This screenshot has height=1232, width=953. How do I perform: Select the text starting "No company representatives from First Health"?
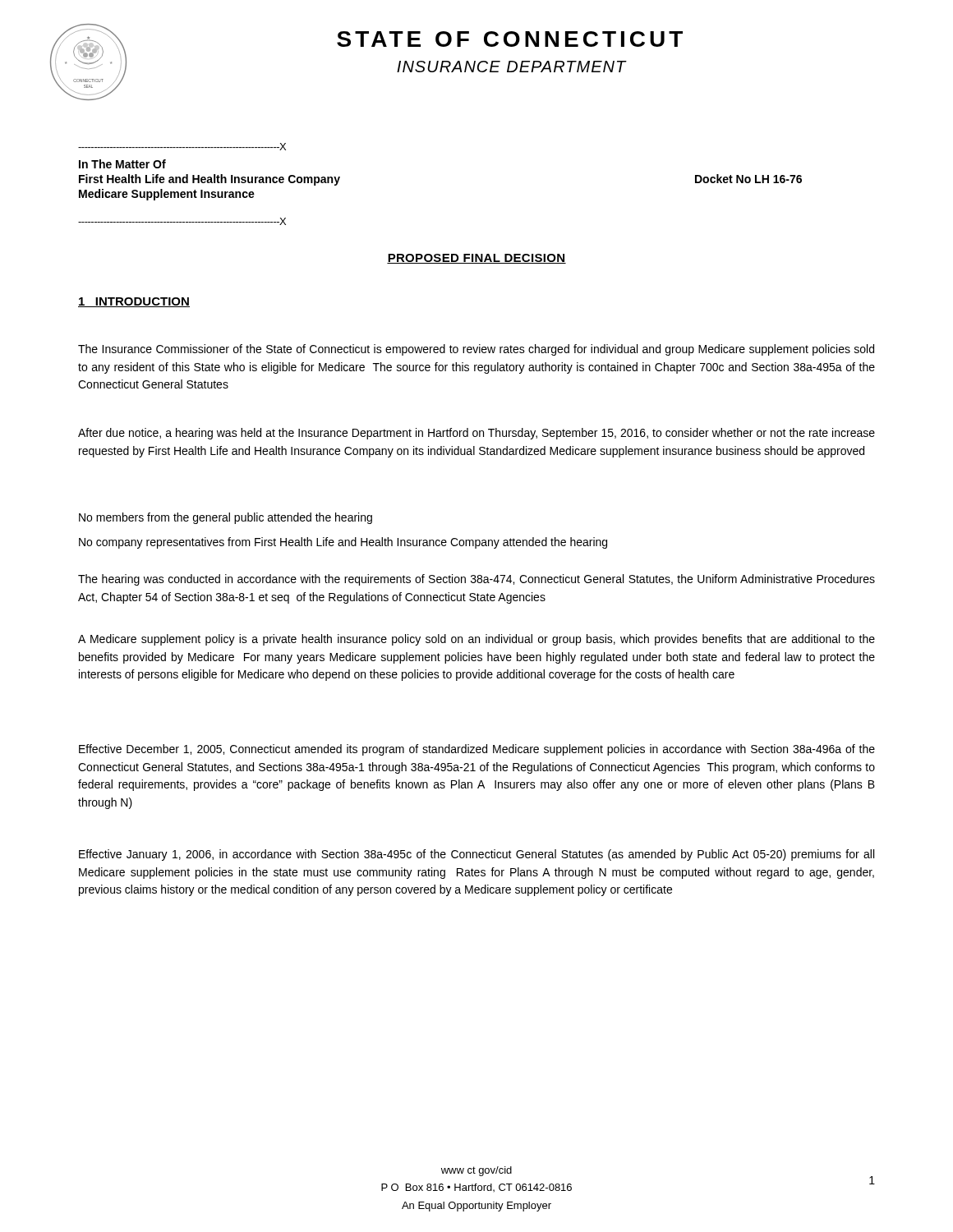click(x=343, y=542)
